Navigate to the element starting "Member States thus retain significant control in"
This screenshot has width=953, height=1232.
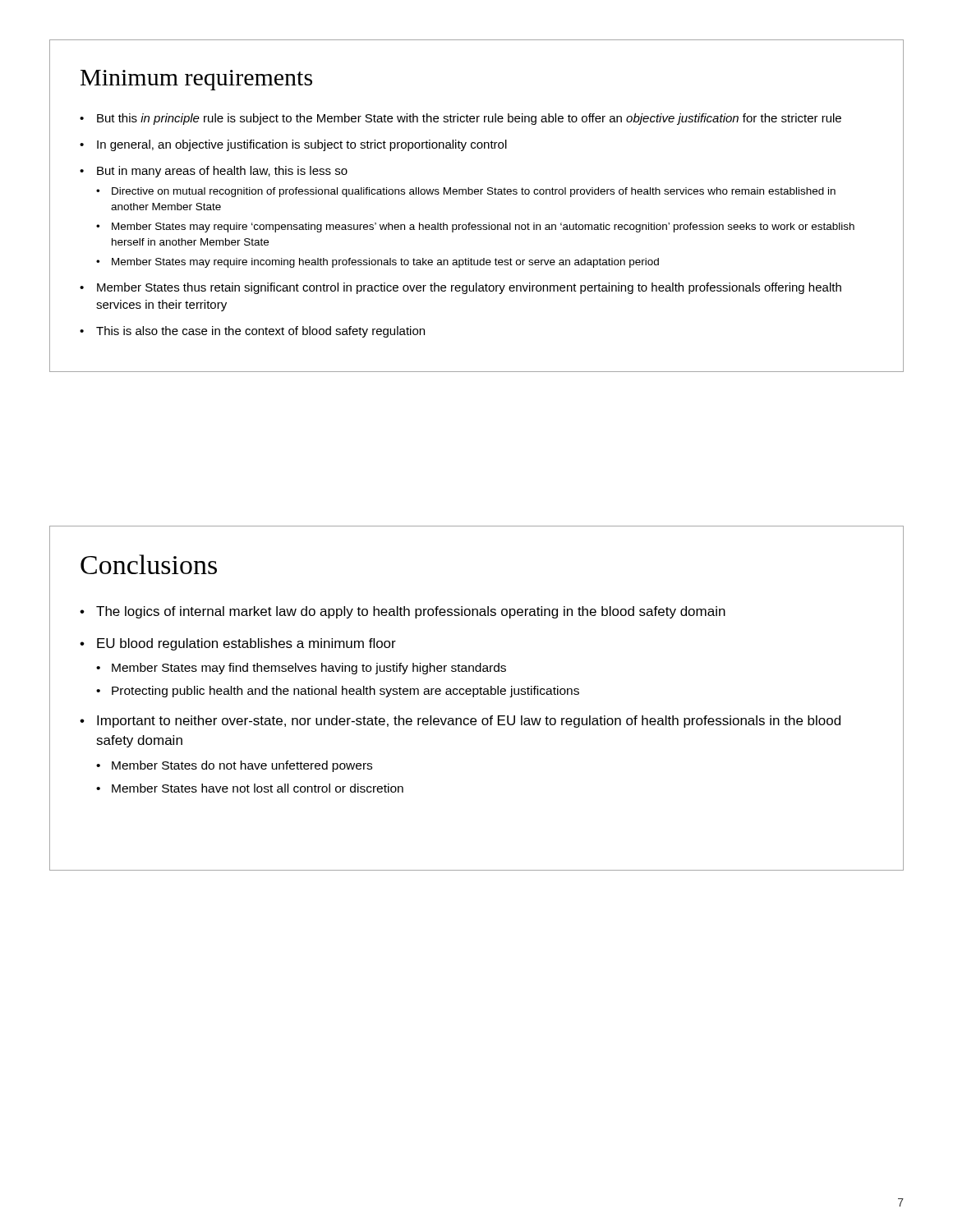pos(469,296)
